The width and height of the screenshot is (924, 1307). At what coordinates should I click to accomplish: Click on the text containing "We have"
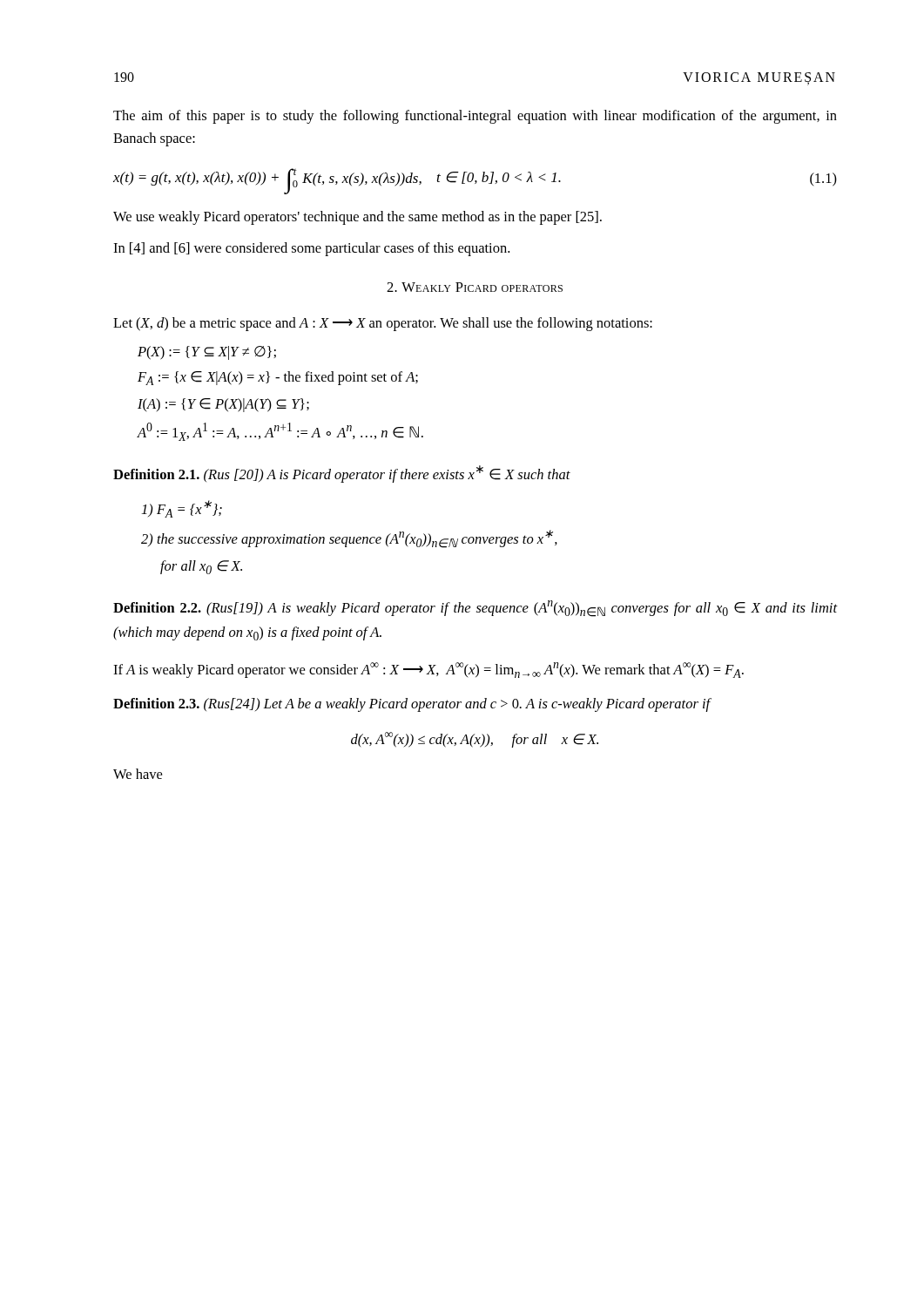point(138,775)
